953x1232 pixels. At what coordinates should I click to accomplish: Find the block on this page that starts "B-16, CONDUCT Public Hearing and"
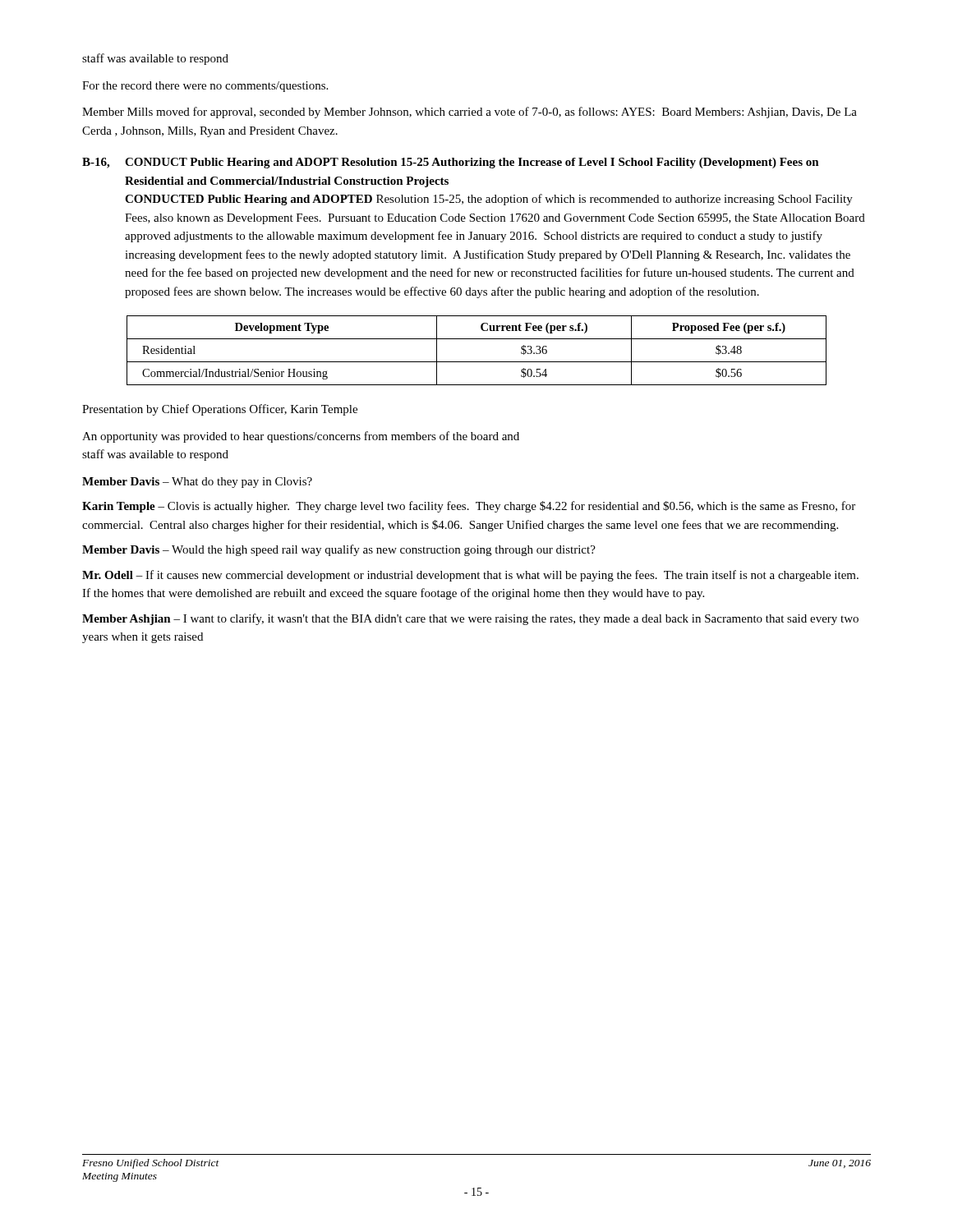pos(476,227)
